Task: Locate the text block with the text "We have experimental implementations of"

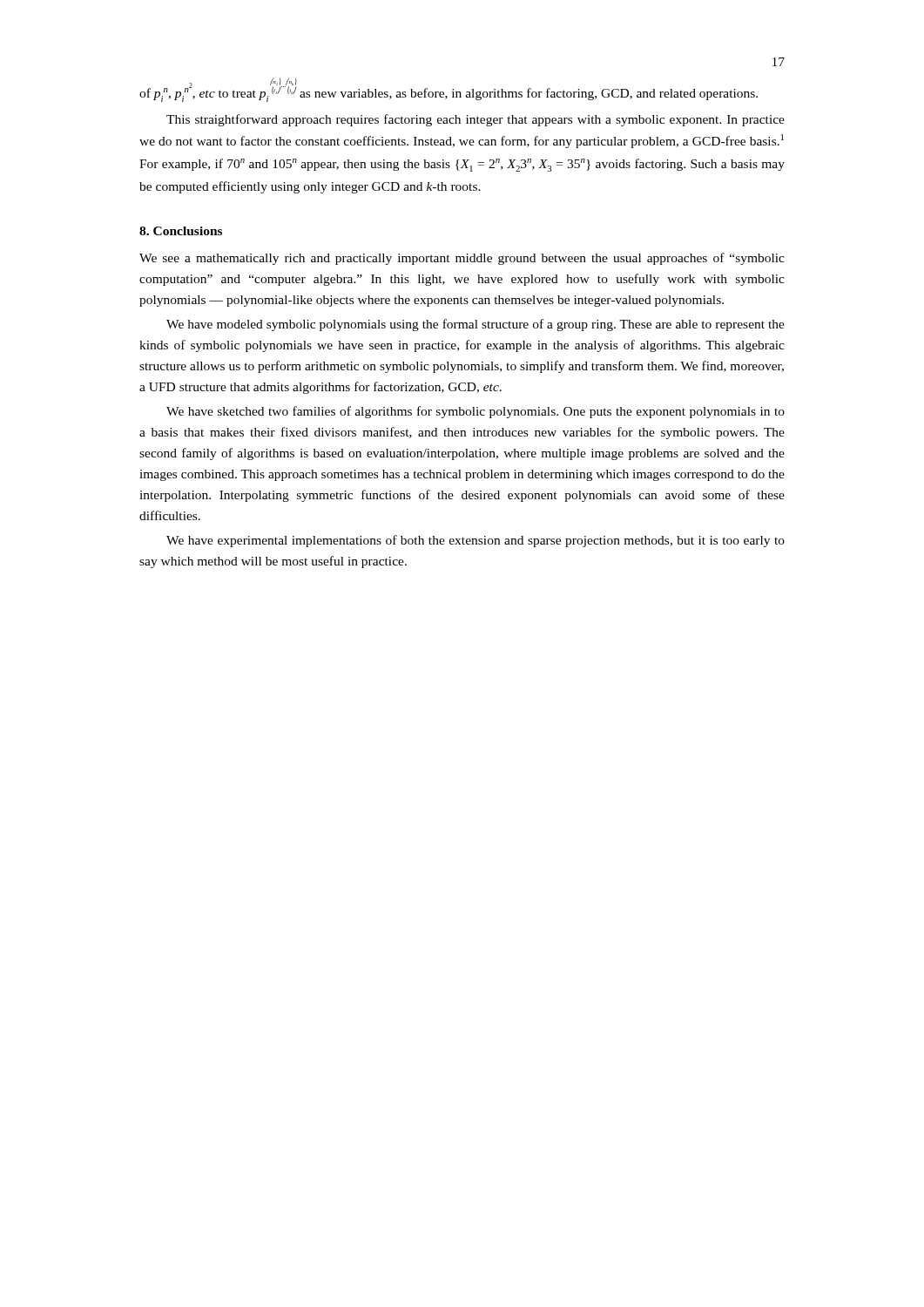Action: coord(462,551)
